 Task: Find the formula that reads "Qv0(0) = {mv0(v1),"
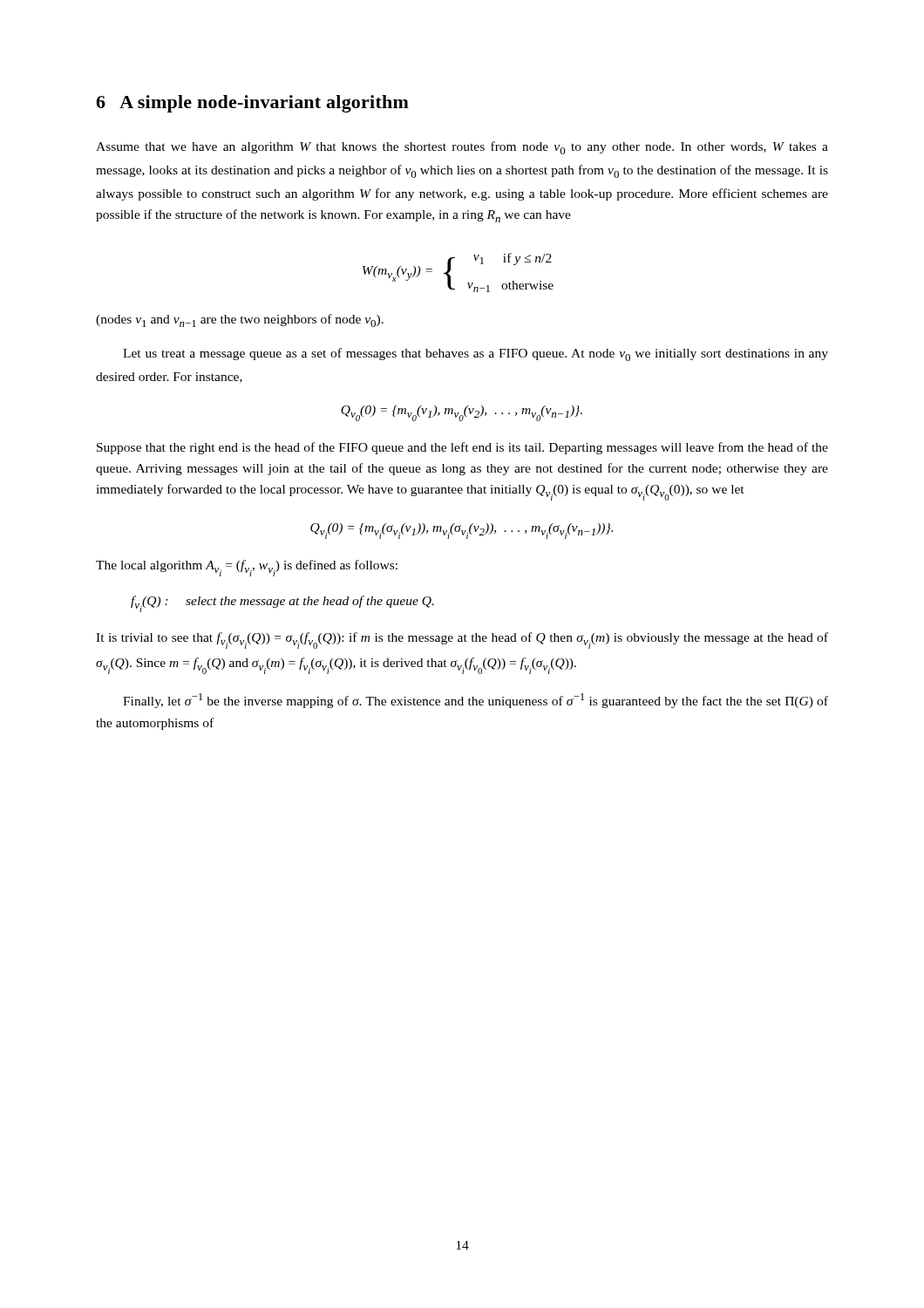(462, 412)
